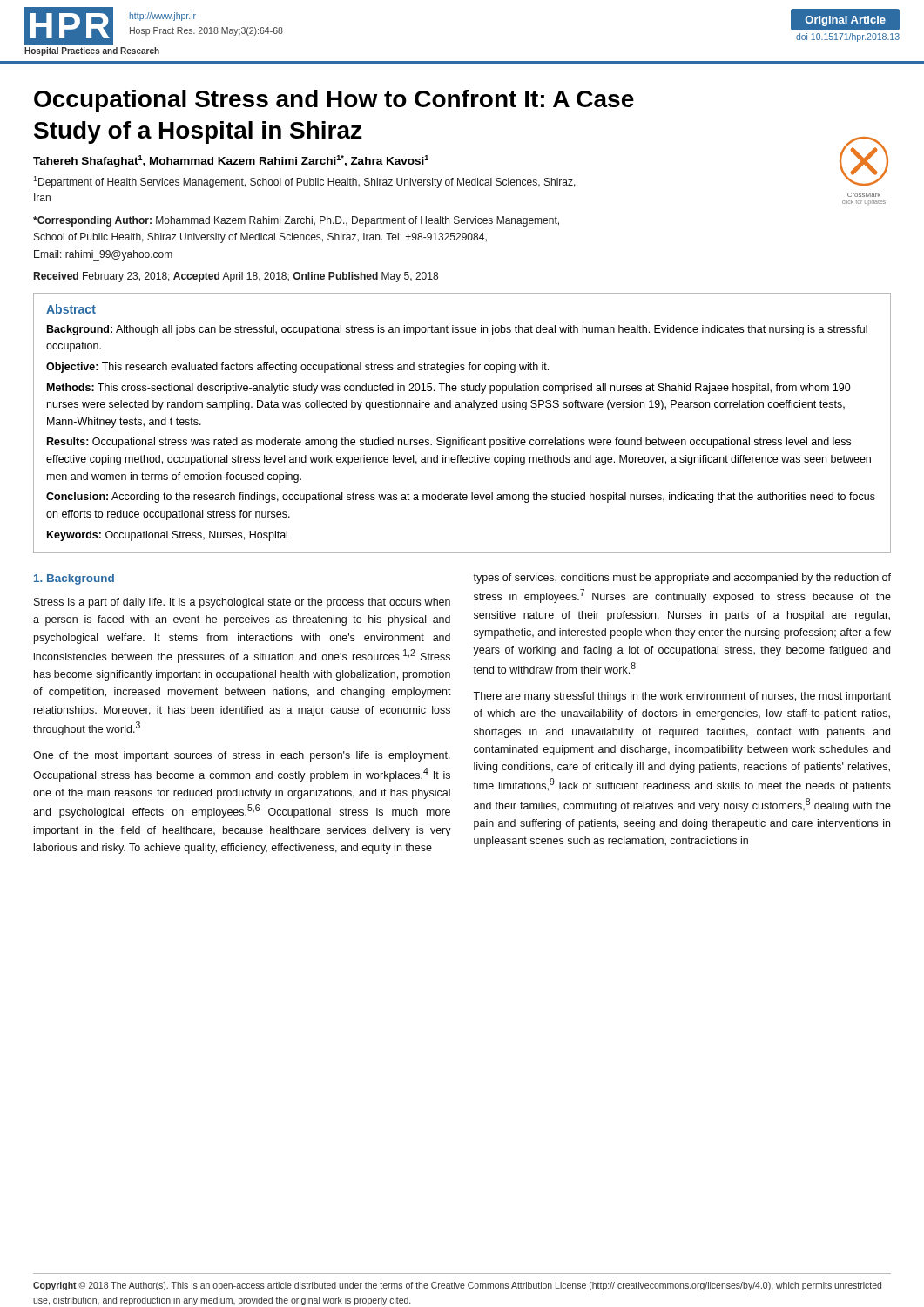Click on the text block starting "Corresponding Author: Mohammad Kazem"
The image size is (924, 1307).
[297, 237]
